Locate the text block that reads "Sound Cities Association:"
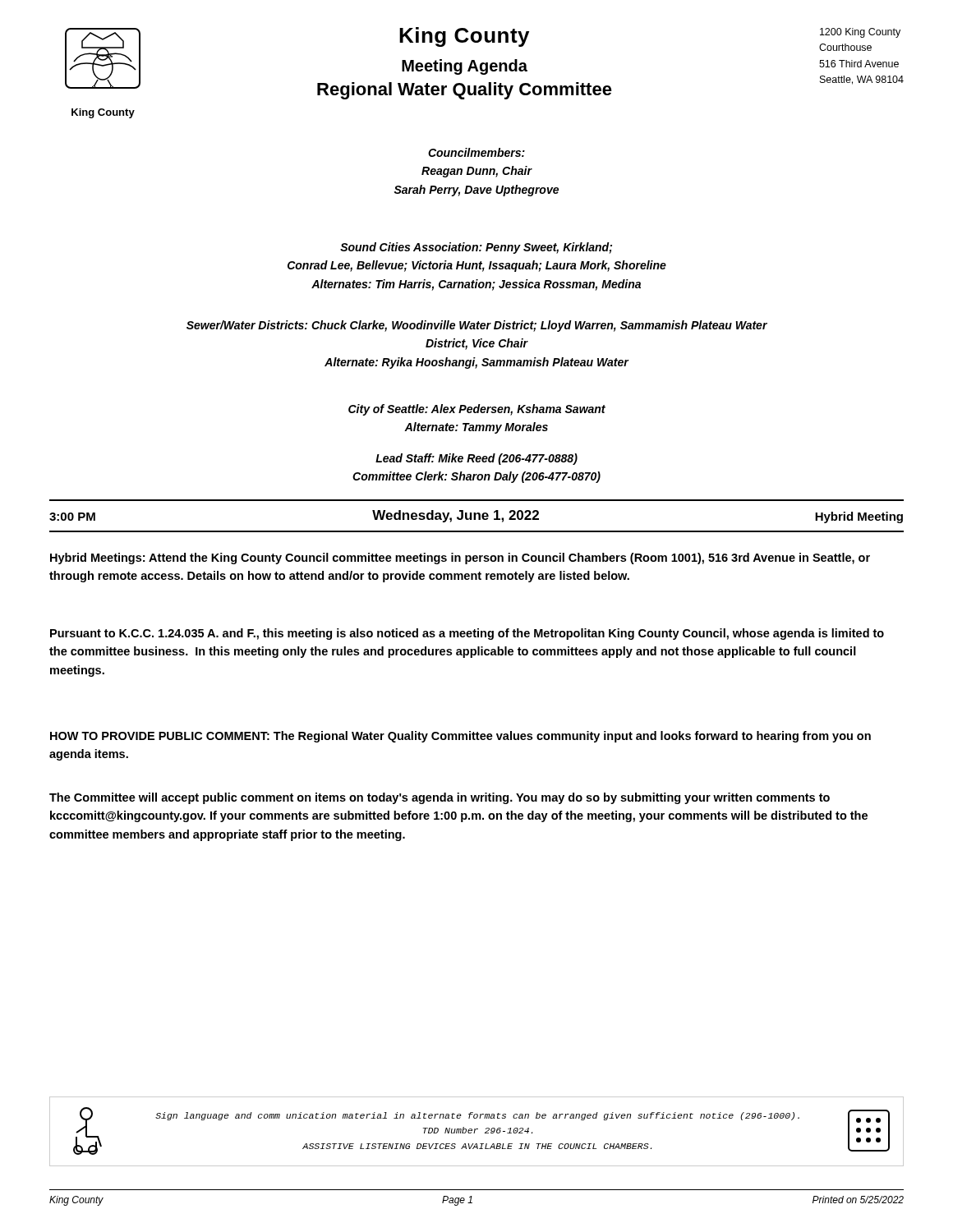This screenshot has width=953, height=1232. pos(476,266)
